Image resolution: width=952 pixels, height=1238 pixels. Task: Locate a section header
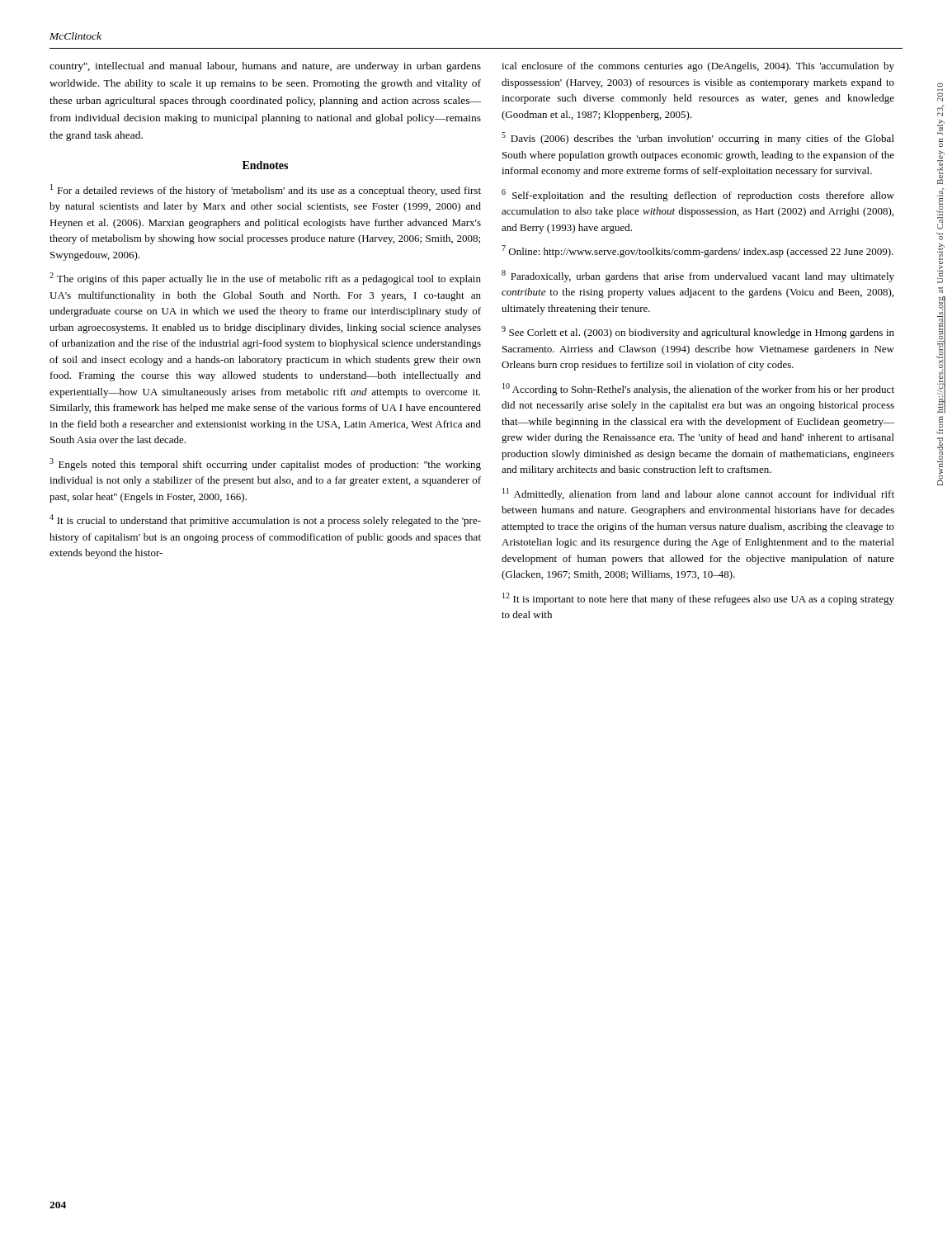tap(265, 165)
